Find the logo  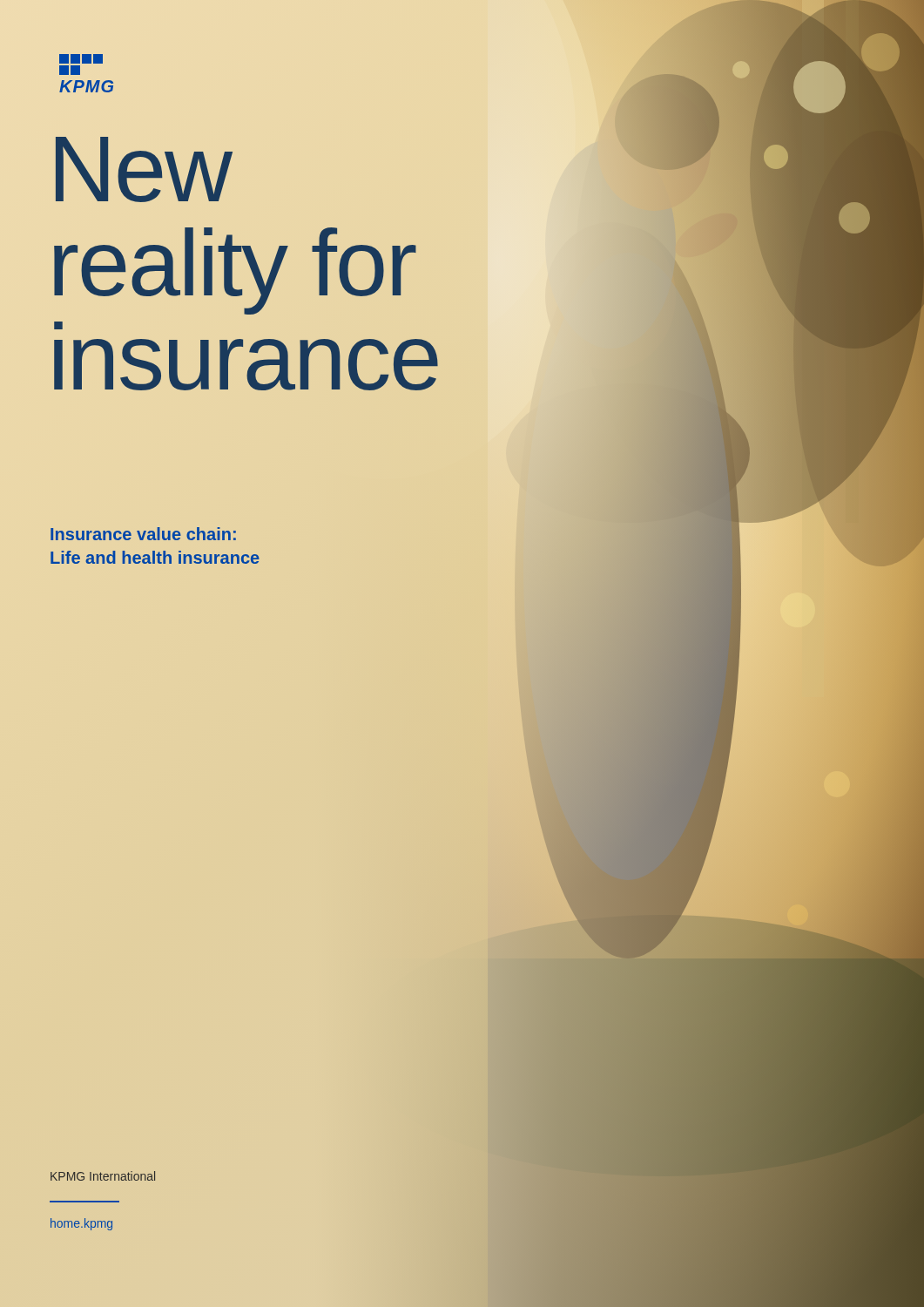pyautogui.click(x=107, y=76)
